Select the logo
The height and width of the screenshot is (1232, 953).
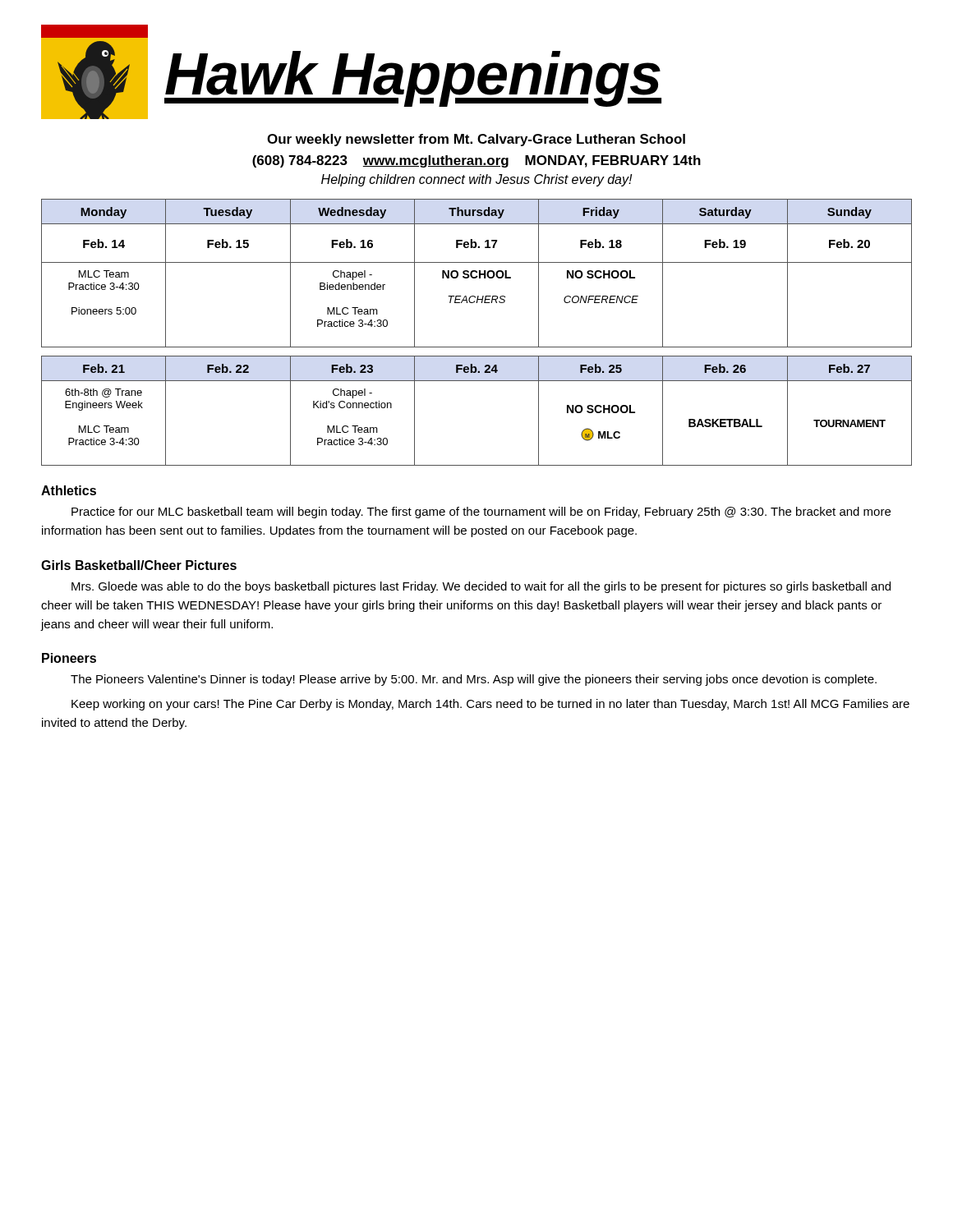[x=94, y=73]
